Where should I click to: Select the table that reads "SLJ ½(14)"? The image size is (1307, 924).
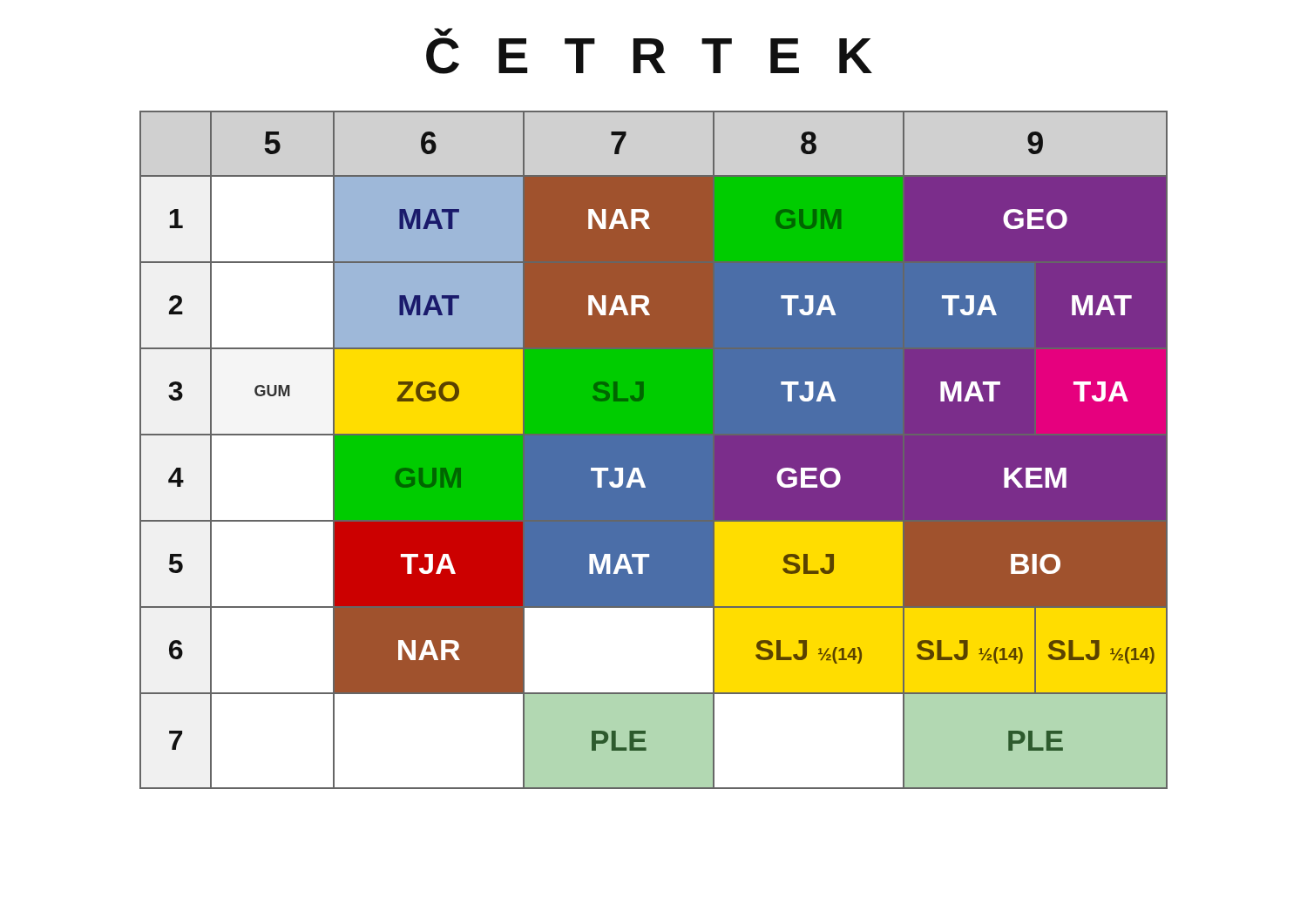coord(654,450)
